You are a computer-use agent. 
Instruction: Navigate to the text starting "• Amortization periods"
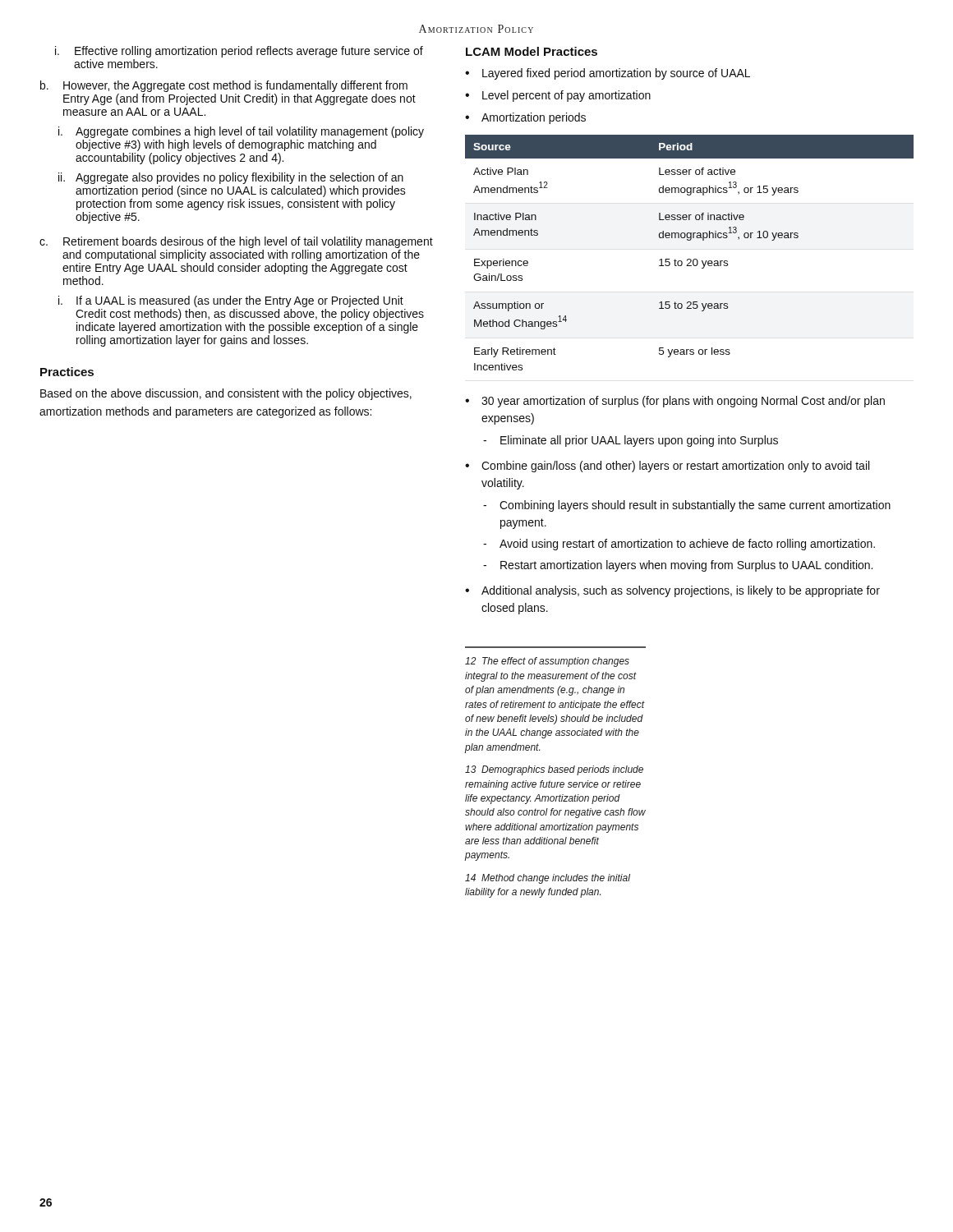[526, 118]
